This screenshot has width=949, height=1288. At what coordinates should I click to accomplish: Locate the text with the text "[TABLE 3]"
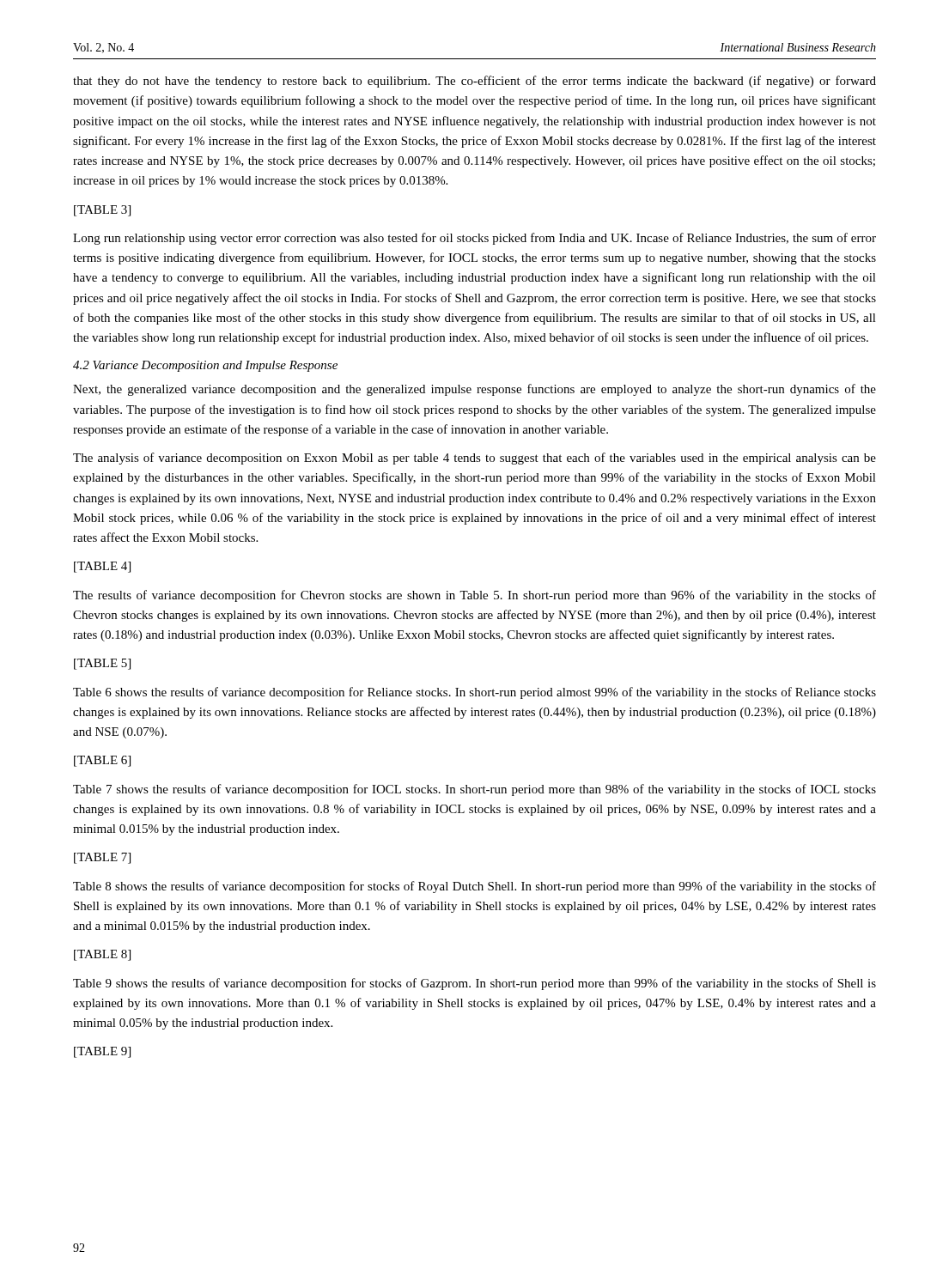click(x=102, y=211)
